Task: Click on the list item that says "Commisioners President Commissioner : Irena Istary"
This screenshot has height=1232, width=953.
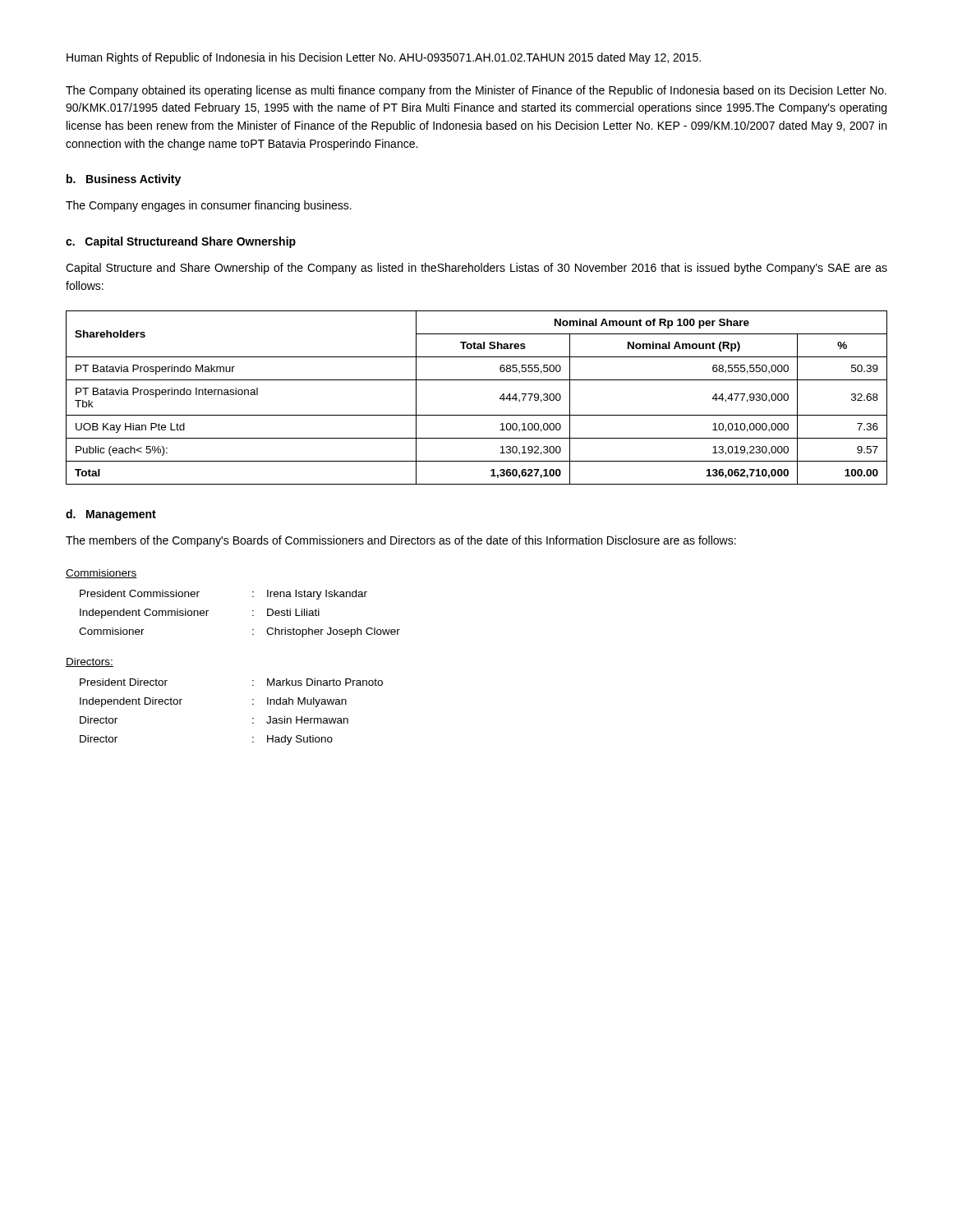Action: tap(101, 574)
